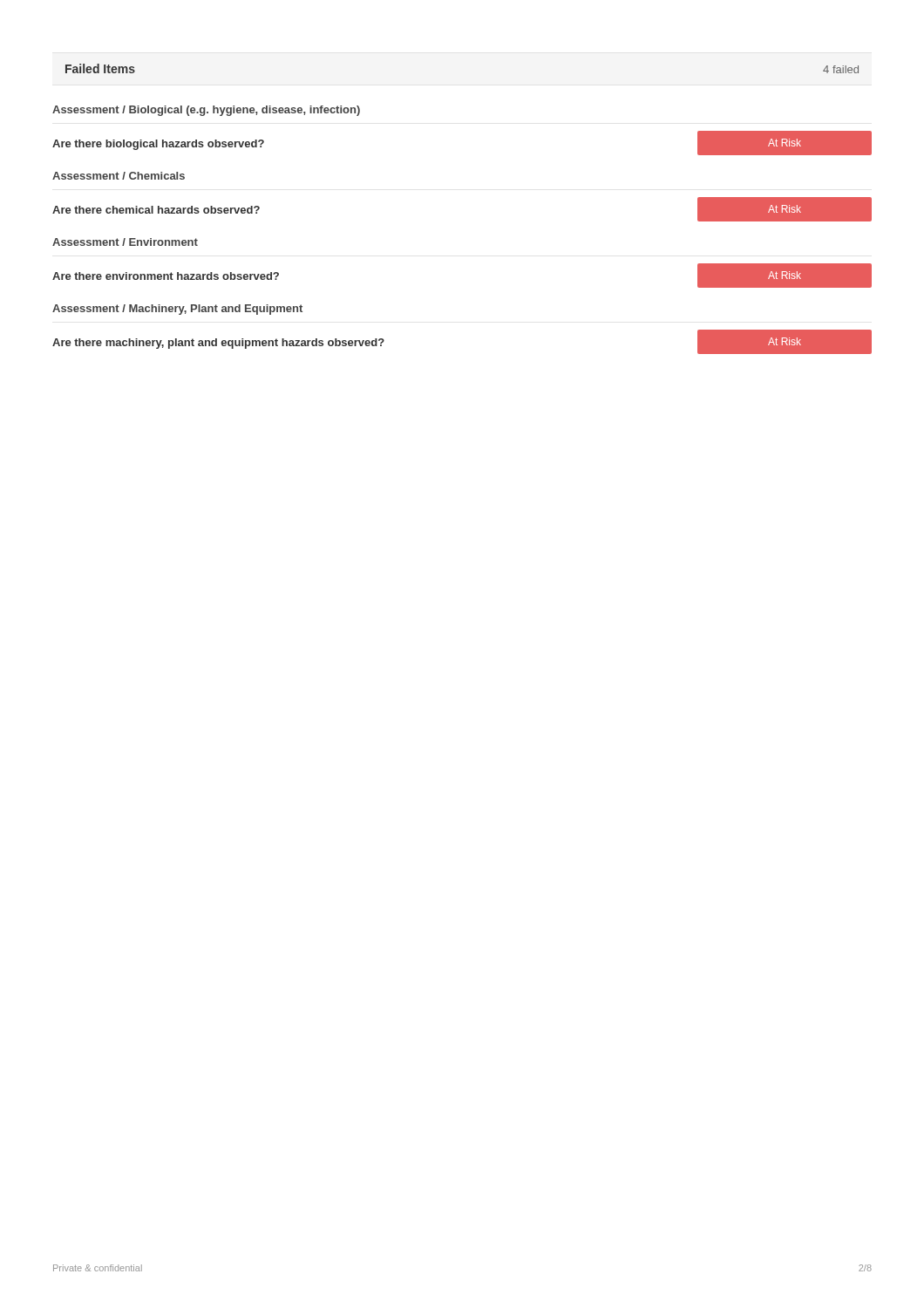
Task: Find the section header containing "Assessment / Machinery,"
Action: point(178,308)
